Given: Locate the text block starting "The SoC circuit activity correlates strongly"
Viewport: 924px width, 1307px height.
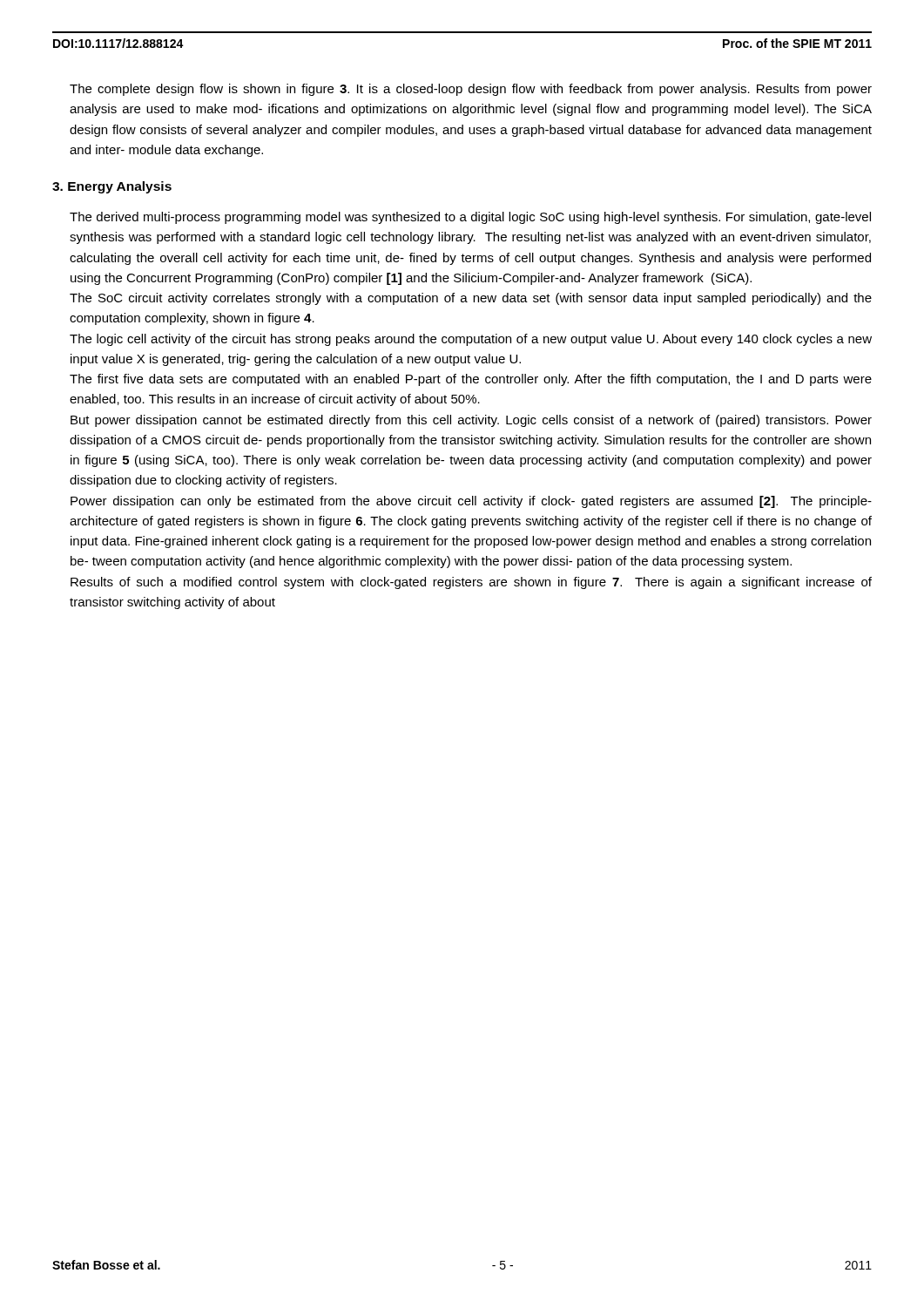Looking at the screenshot, I should pyautogui.click(x=471, y=308).
